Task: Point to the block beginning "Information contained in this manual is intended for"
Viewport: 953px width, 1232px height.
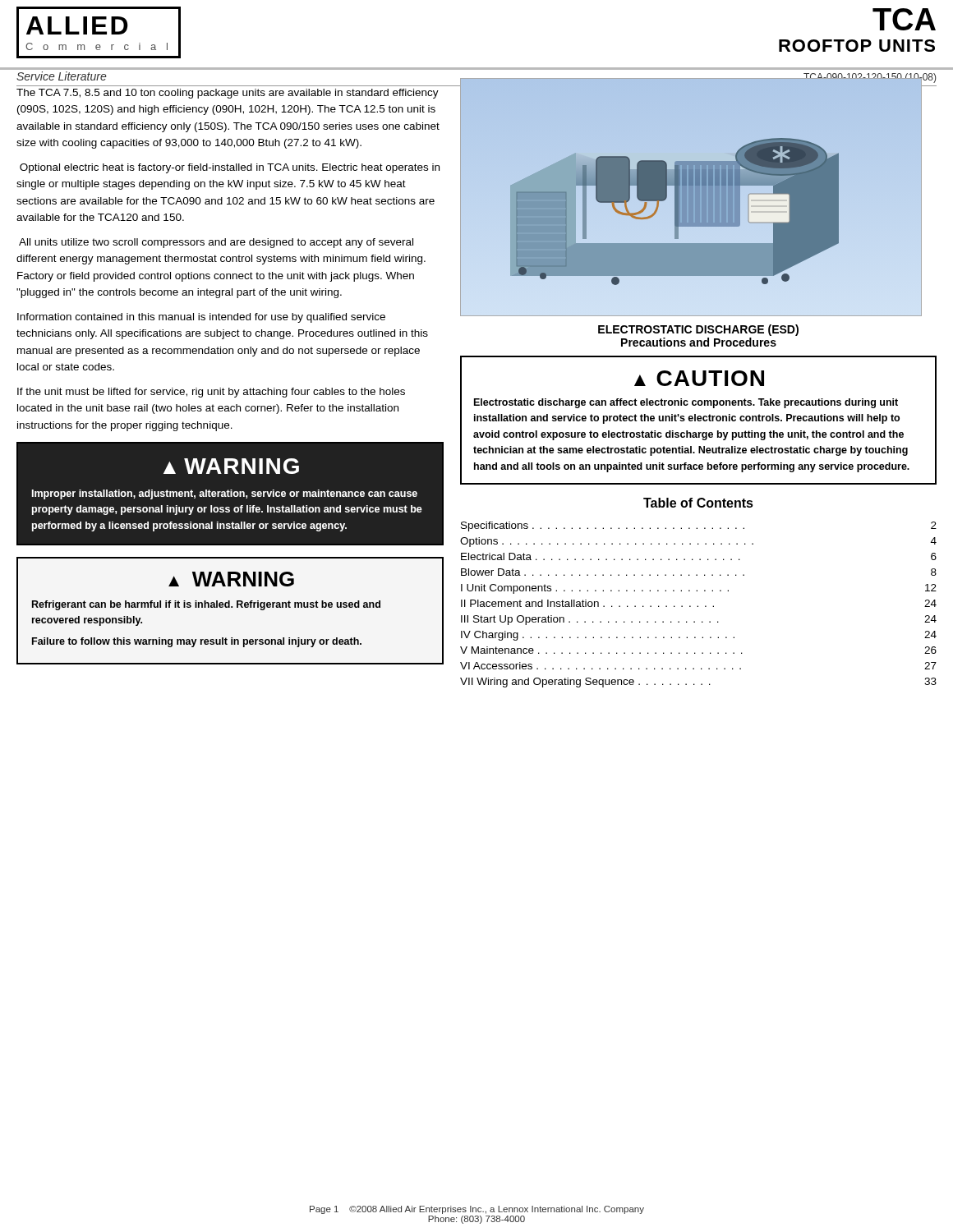Action: coord(222,342)
